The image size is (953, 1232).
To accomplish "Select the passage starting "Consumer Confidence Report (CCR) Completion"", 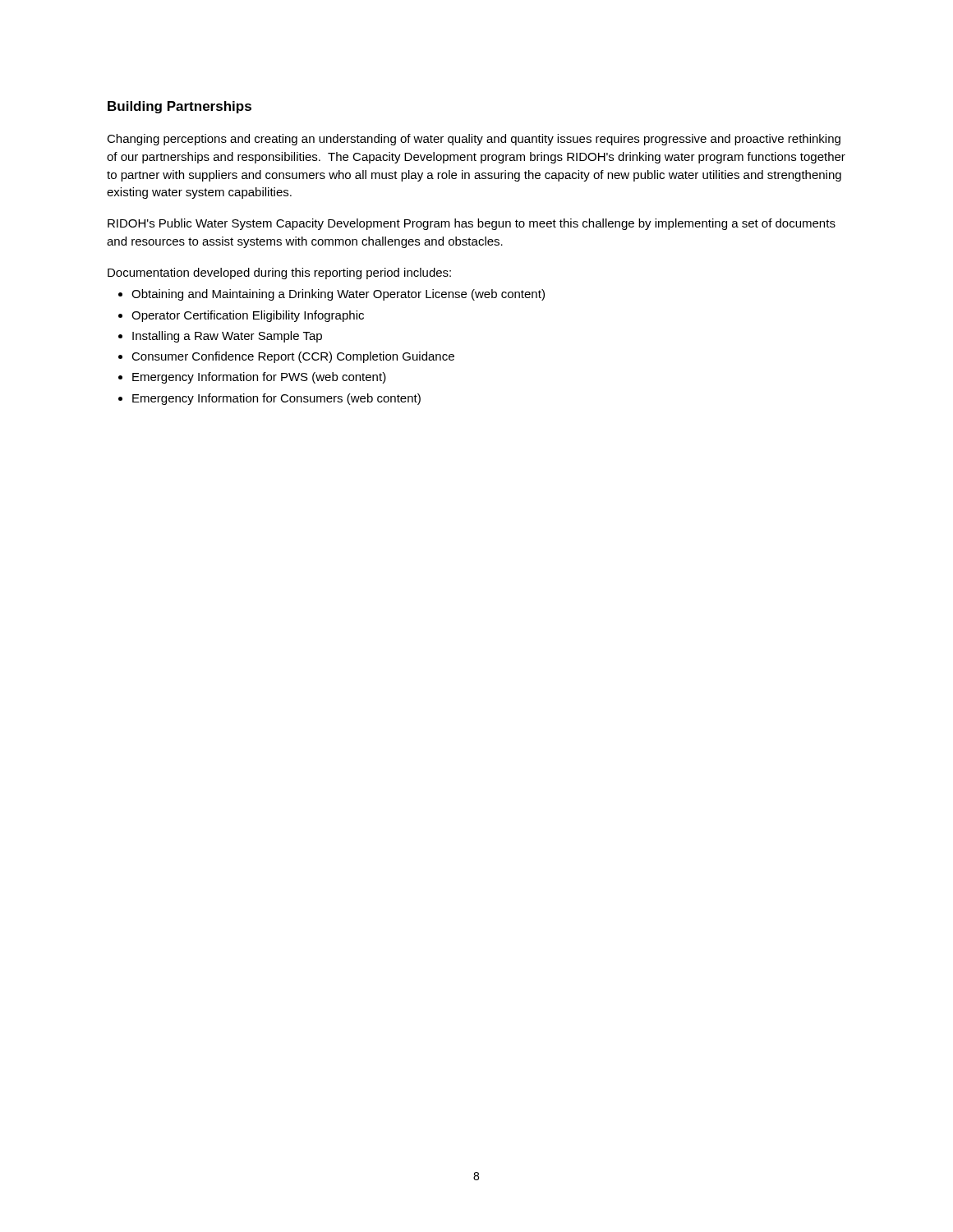I will click(293, 357).
